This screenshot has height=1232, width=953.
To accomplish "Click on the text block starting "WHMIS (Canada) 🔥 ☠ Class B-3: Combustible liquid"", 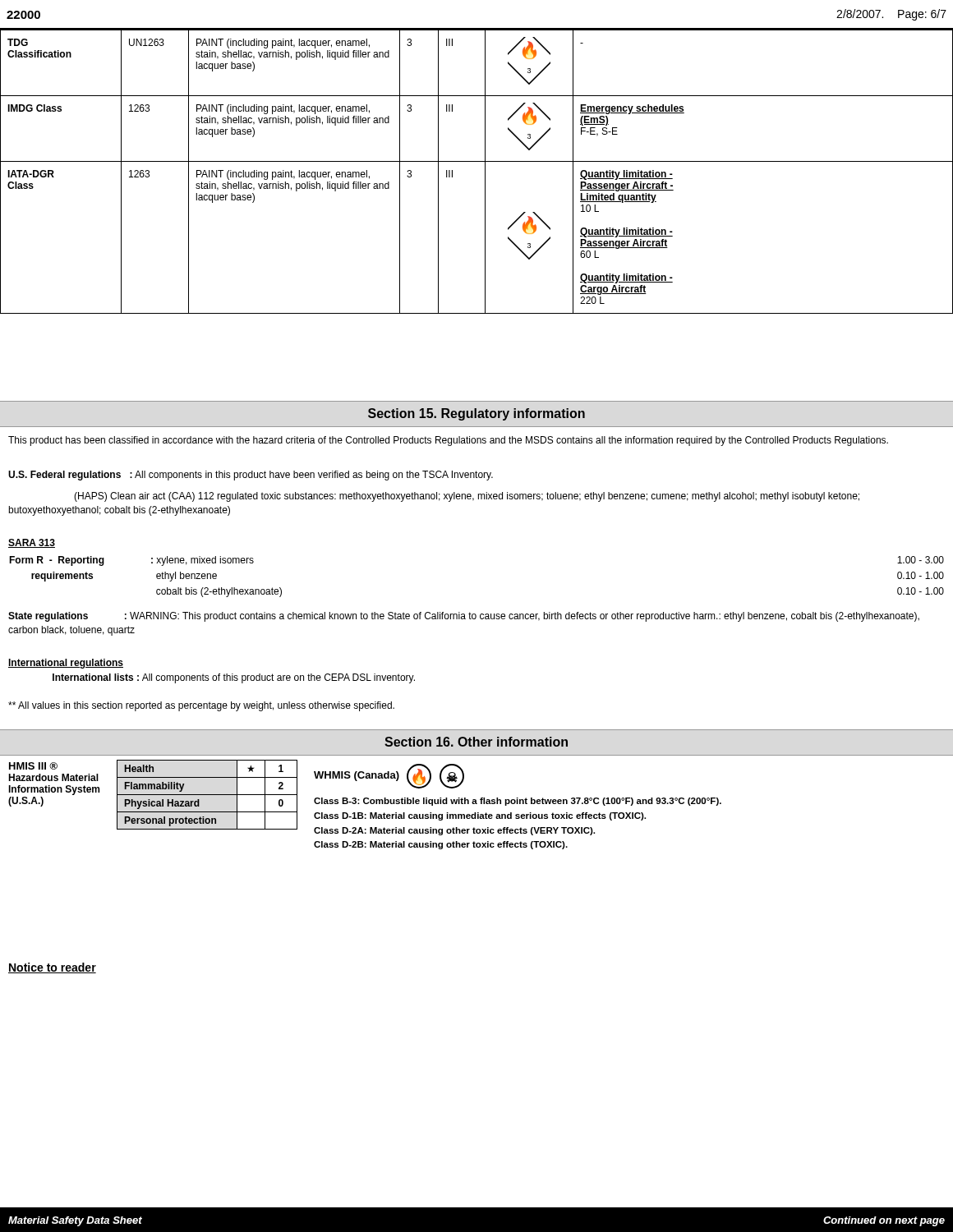I will [x=629, y=806].
